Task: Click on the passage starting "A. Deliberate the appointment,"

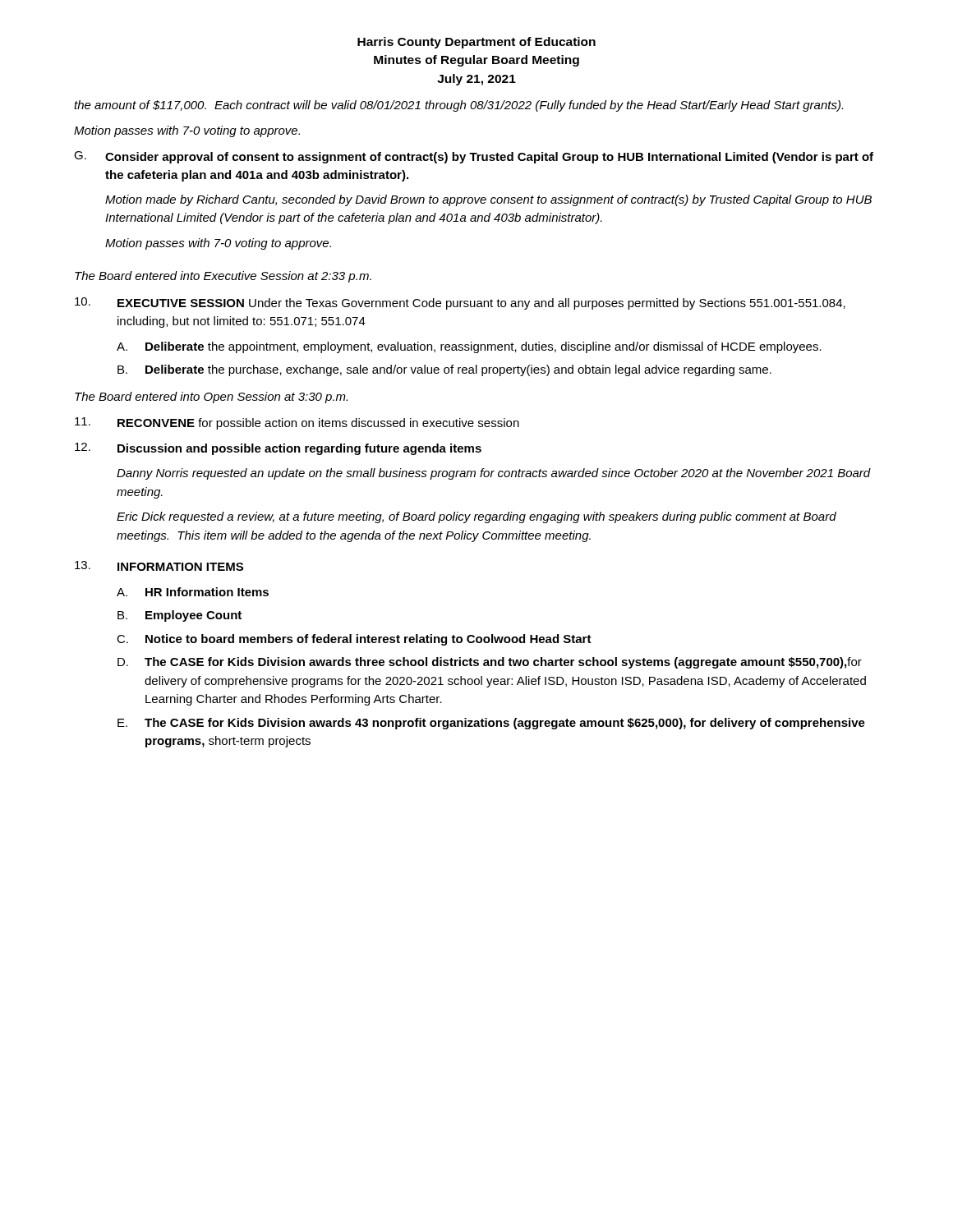Action: 498,347
